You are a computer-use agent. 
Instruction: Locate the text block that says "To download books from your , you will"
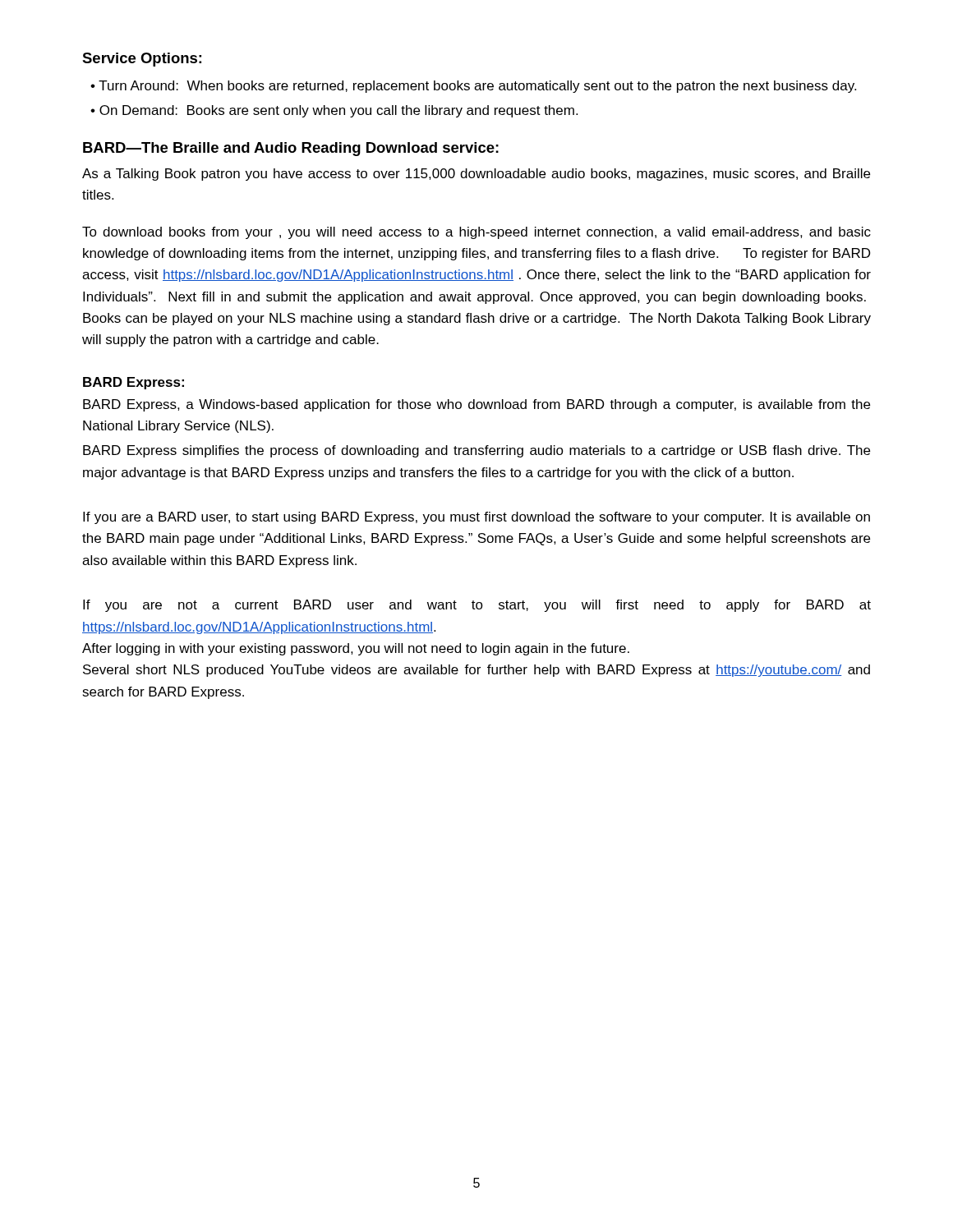point(476,286)
